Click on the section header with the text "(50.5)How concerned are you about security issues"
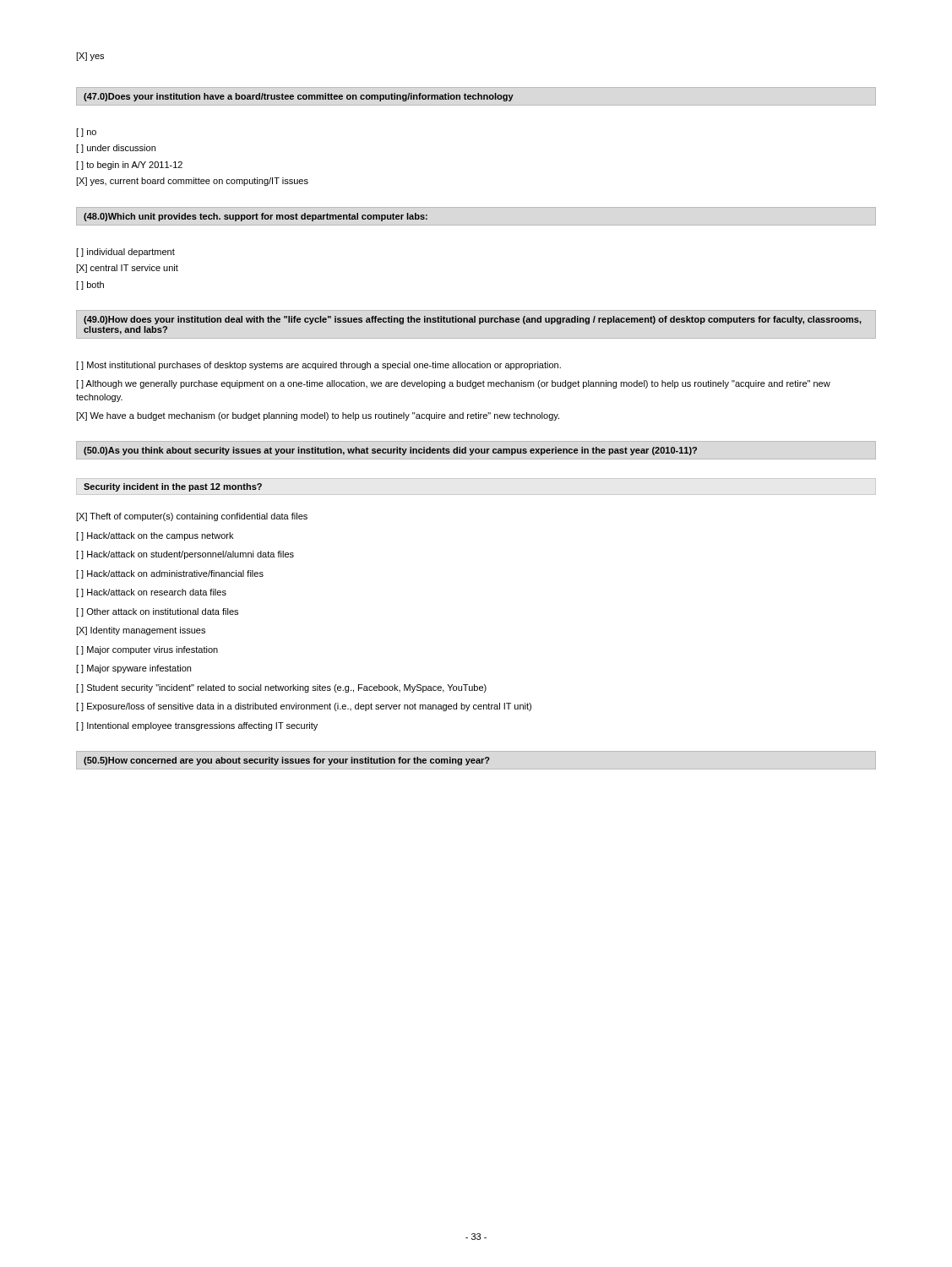Image resolution: width=952 pixels, height=1267 pixels. (287, 760)
